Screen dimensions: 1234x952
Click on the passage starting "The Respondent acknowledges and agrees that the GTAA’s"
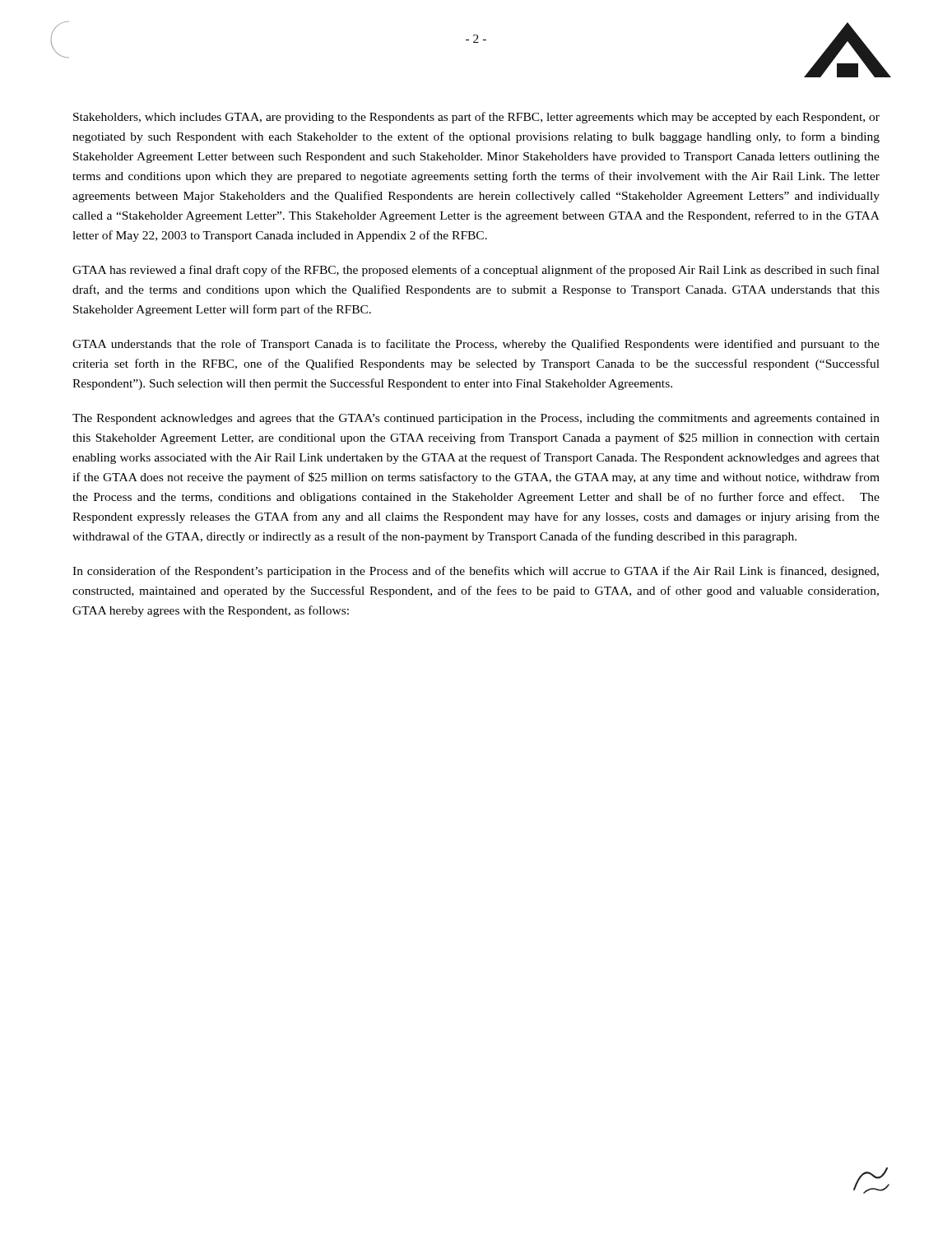click(476, 477)
